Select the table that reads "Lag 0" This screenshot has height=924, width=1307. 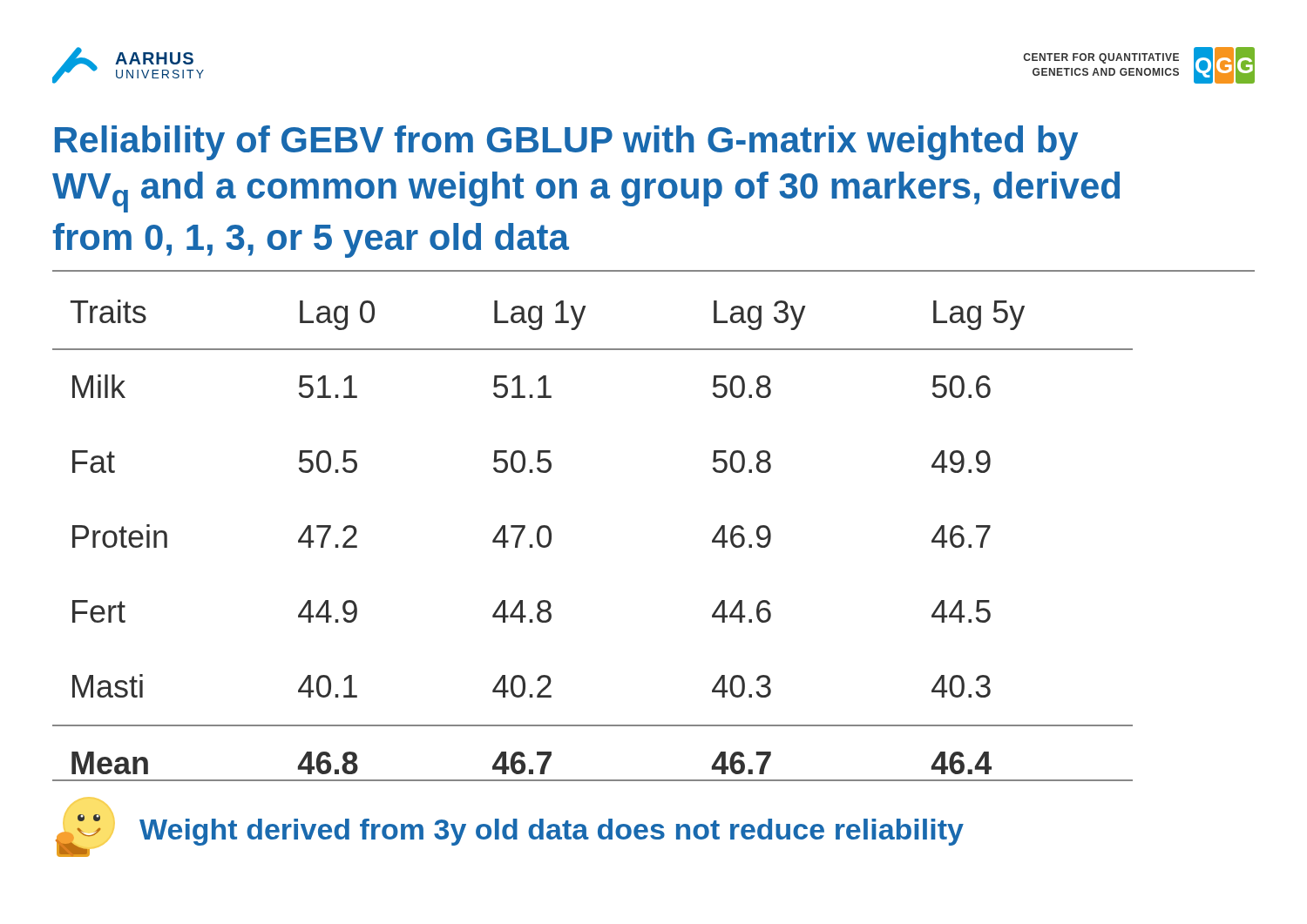click(x=593, y=539)
